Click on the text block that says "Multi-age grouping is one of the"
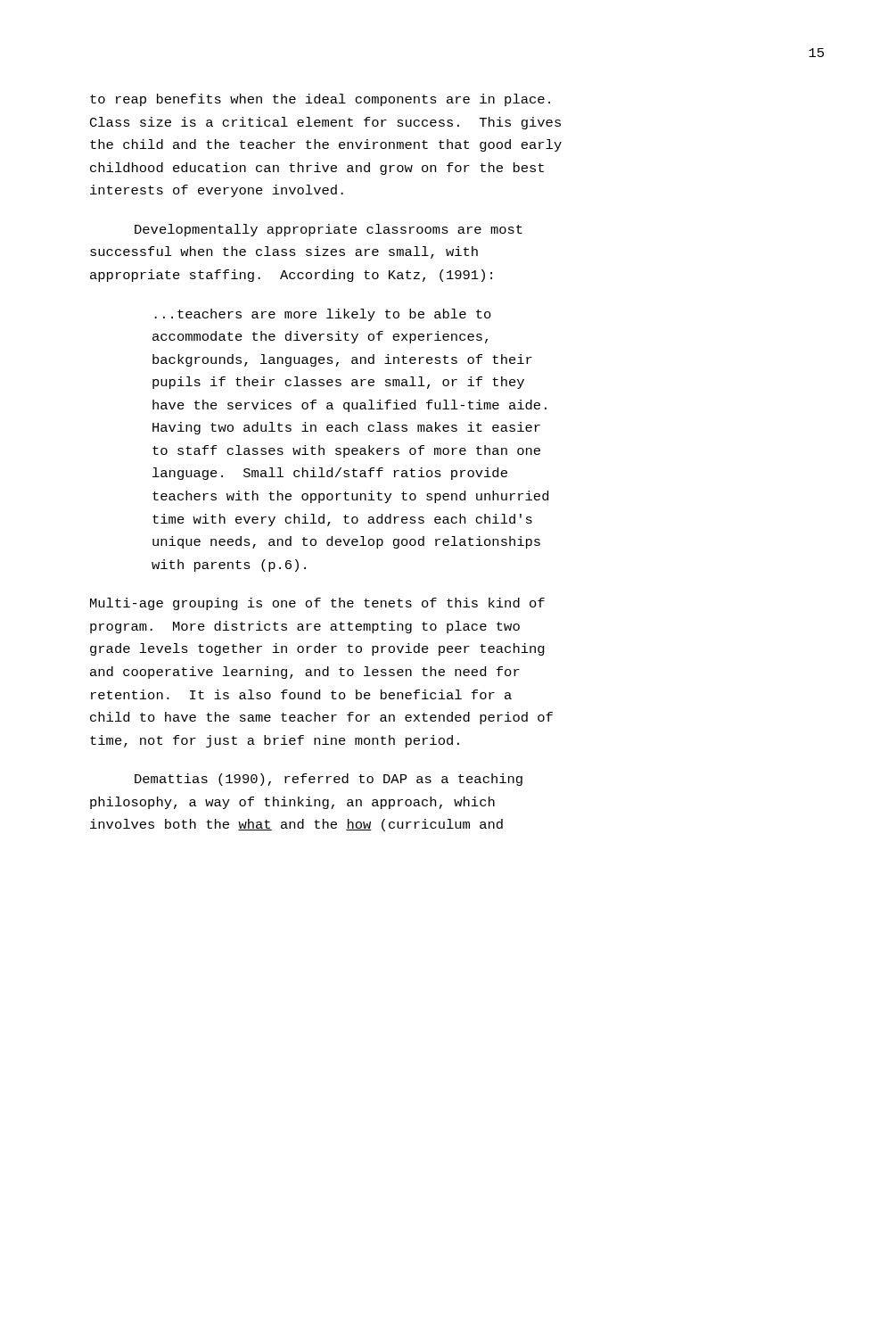The image size is (896, 1338). click(x=321, y=673)
